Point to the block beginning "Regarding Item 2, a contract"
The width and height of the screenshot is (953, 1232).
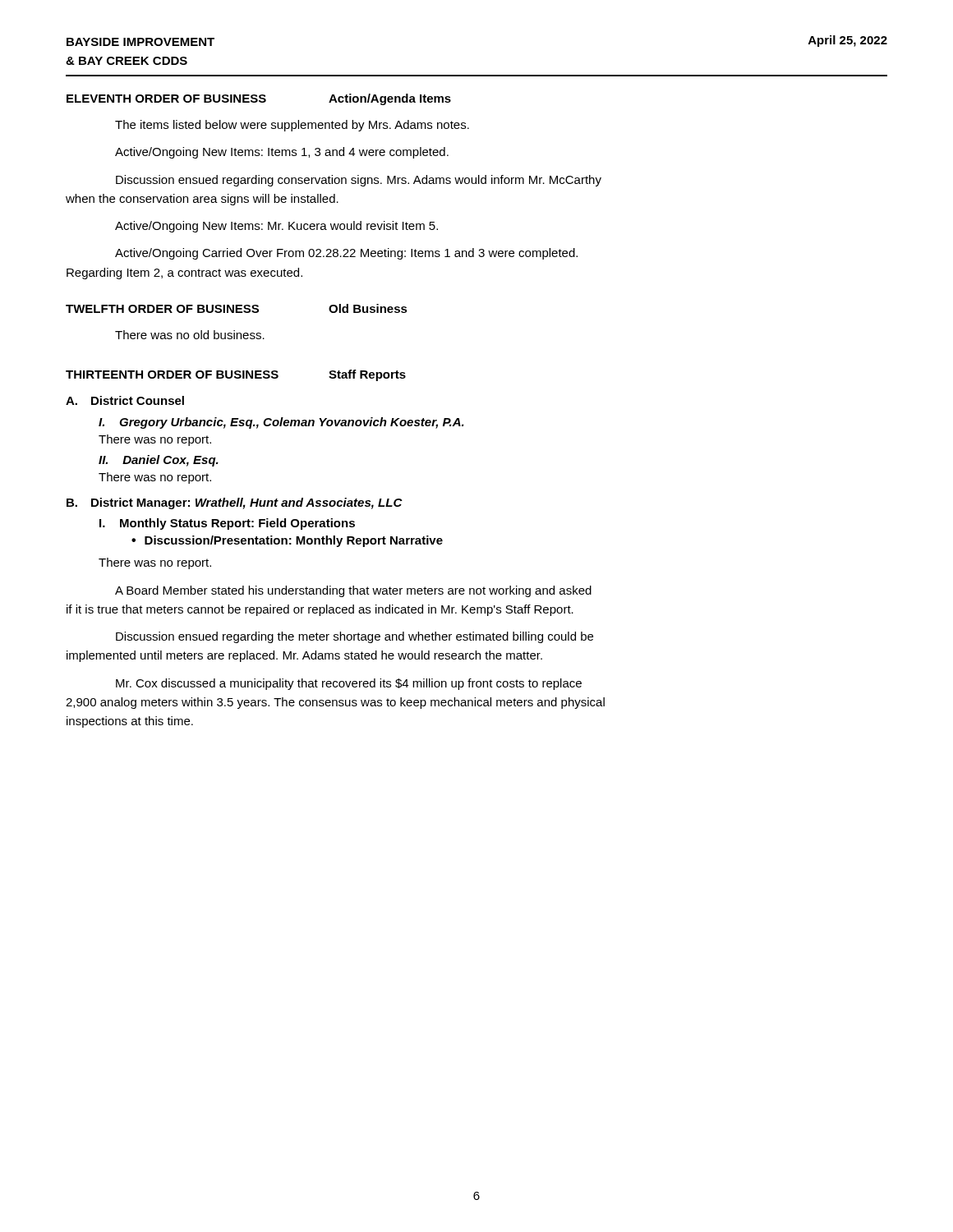coord(185,272)
